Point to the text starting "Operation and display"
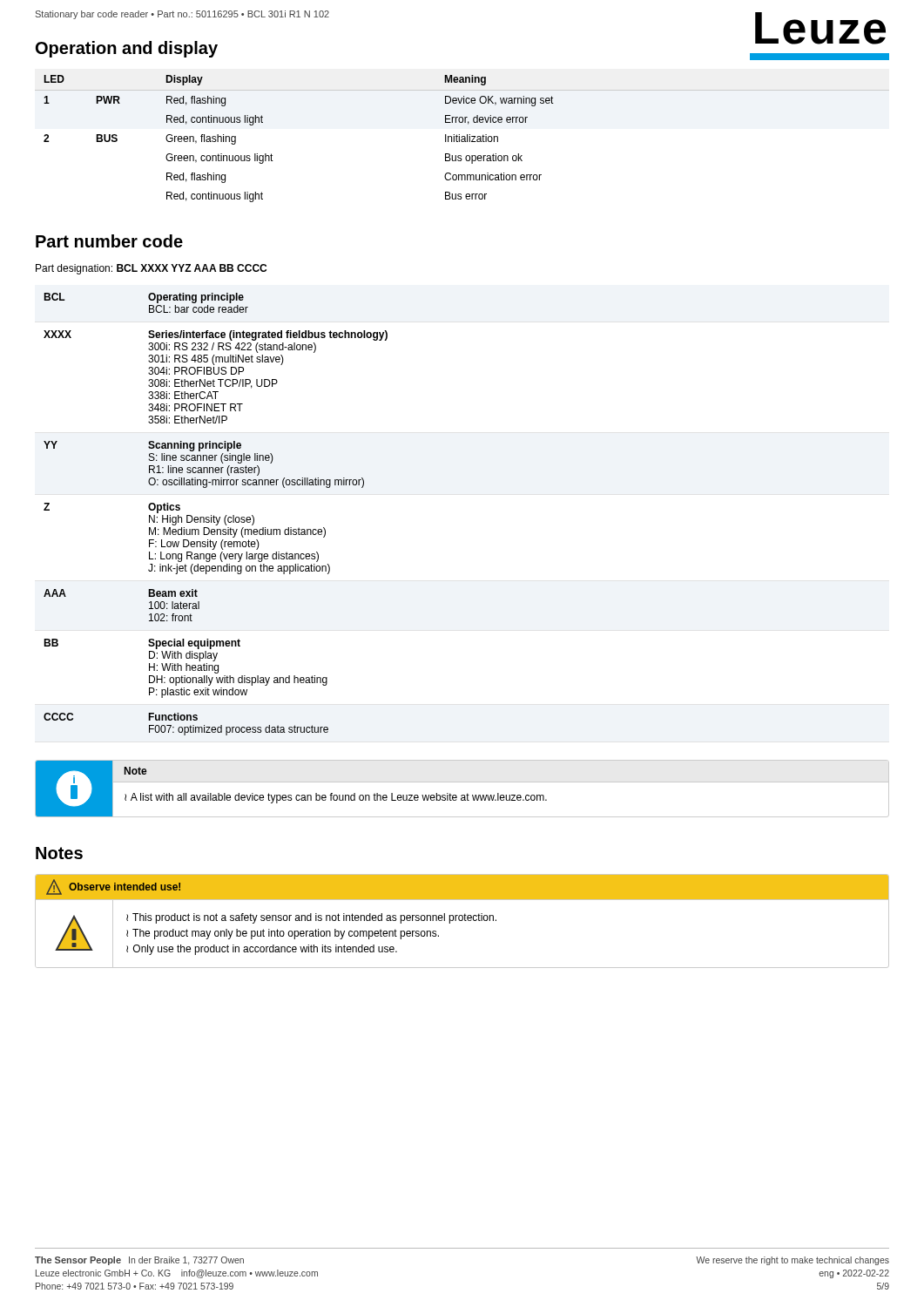 [x=127, y=48]
